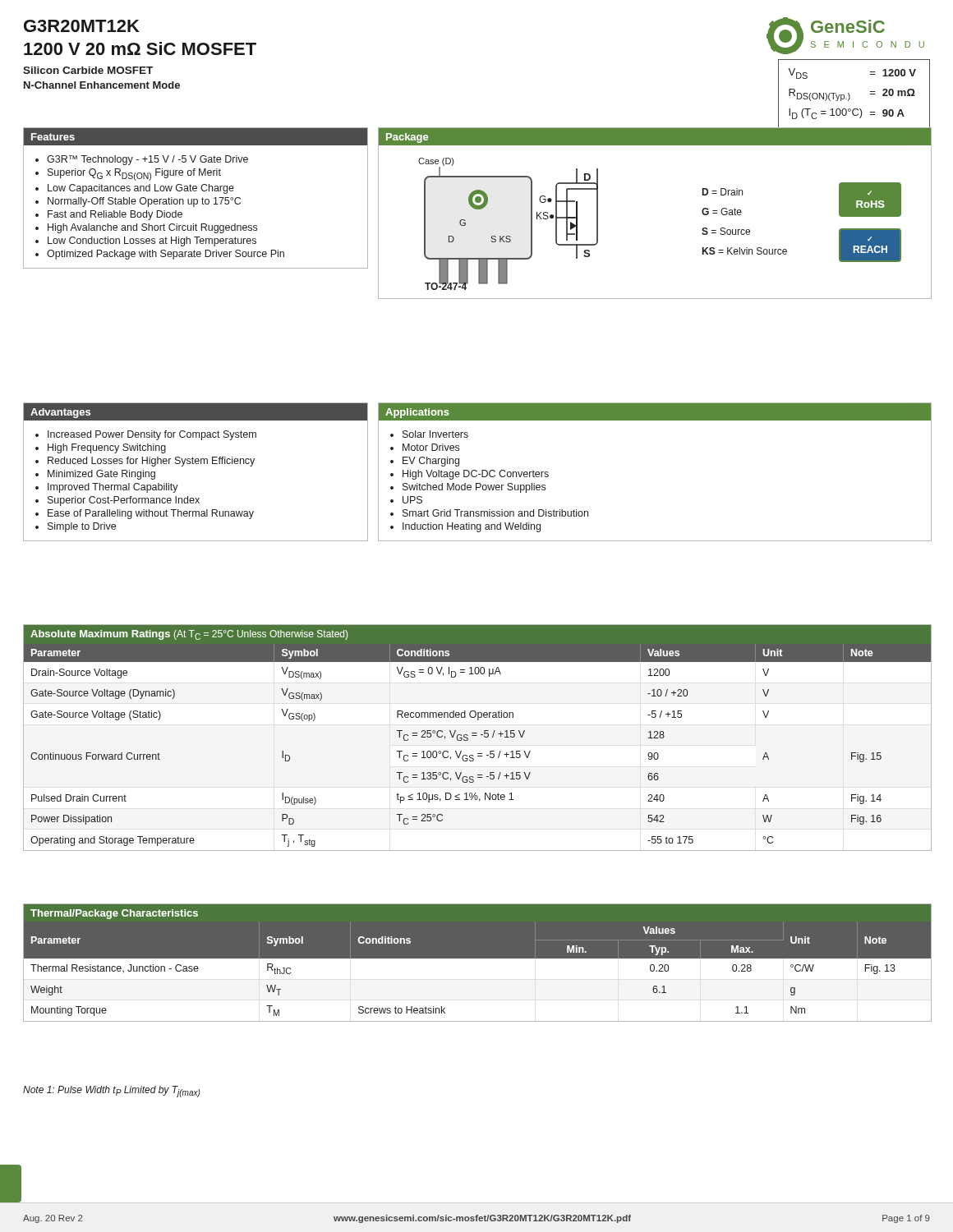Find the section header that says "Absolute Maximum Ratings"
Screen dimensions: 1232x953
[x=189, y=635]
